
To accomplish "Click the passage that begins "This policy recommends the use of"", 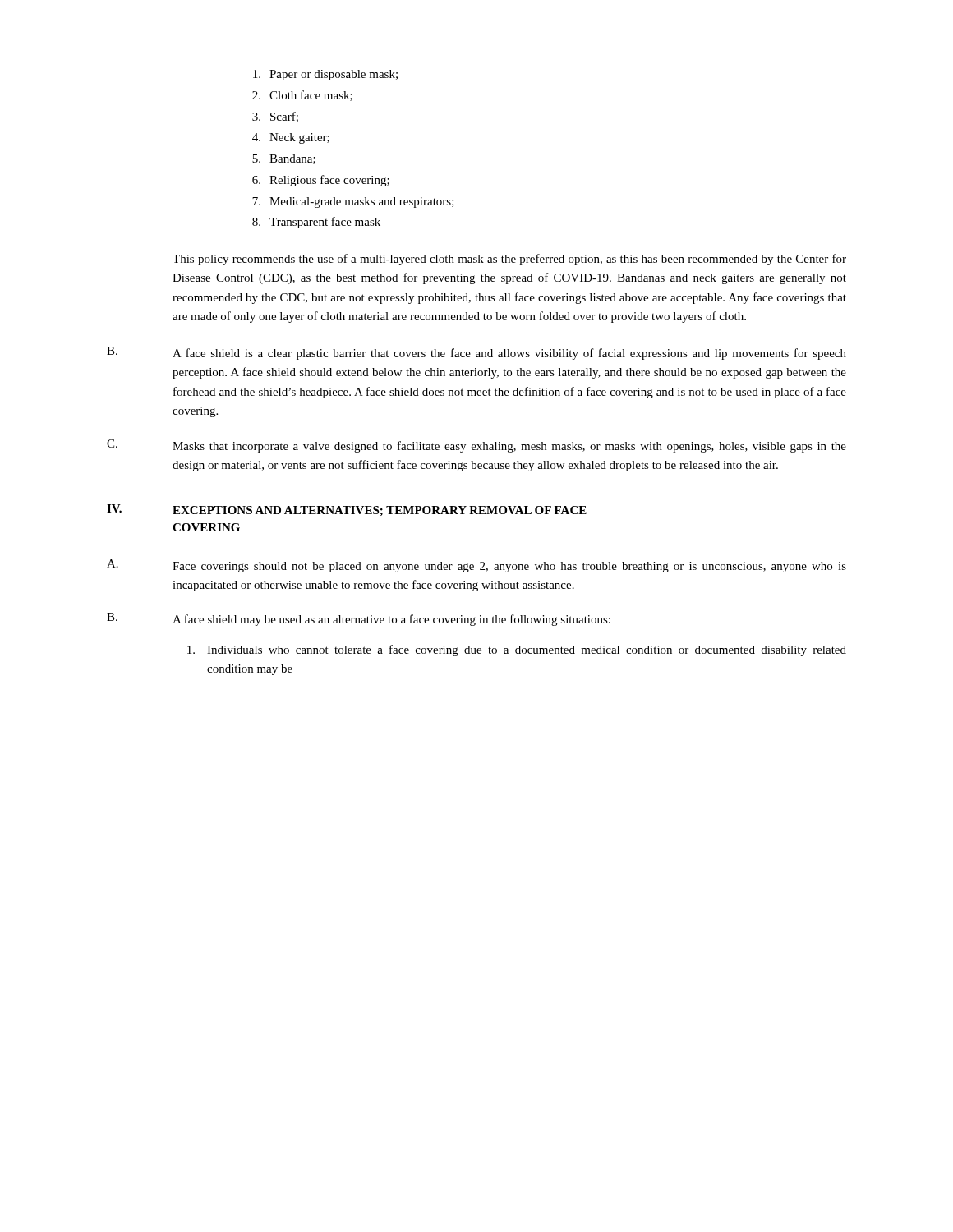I will [x=509, y=287].
